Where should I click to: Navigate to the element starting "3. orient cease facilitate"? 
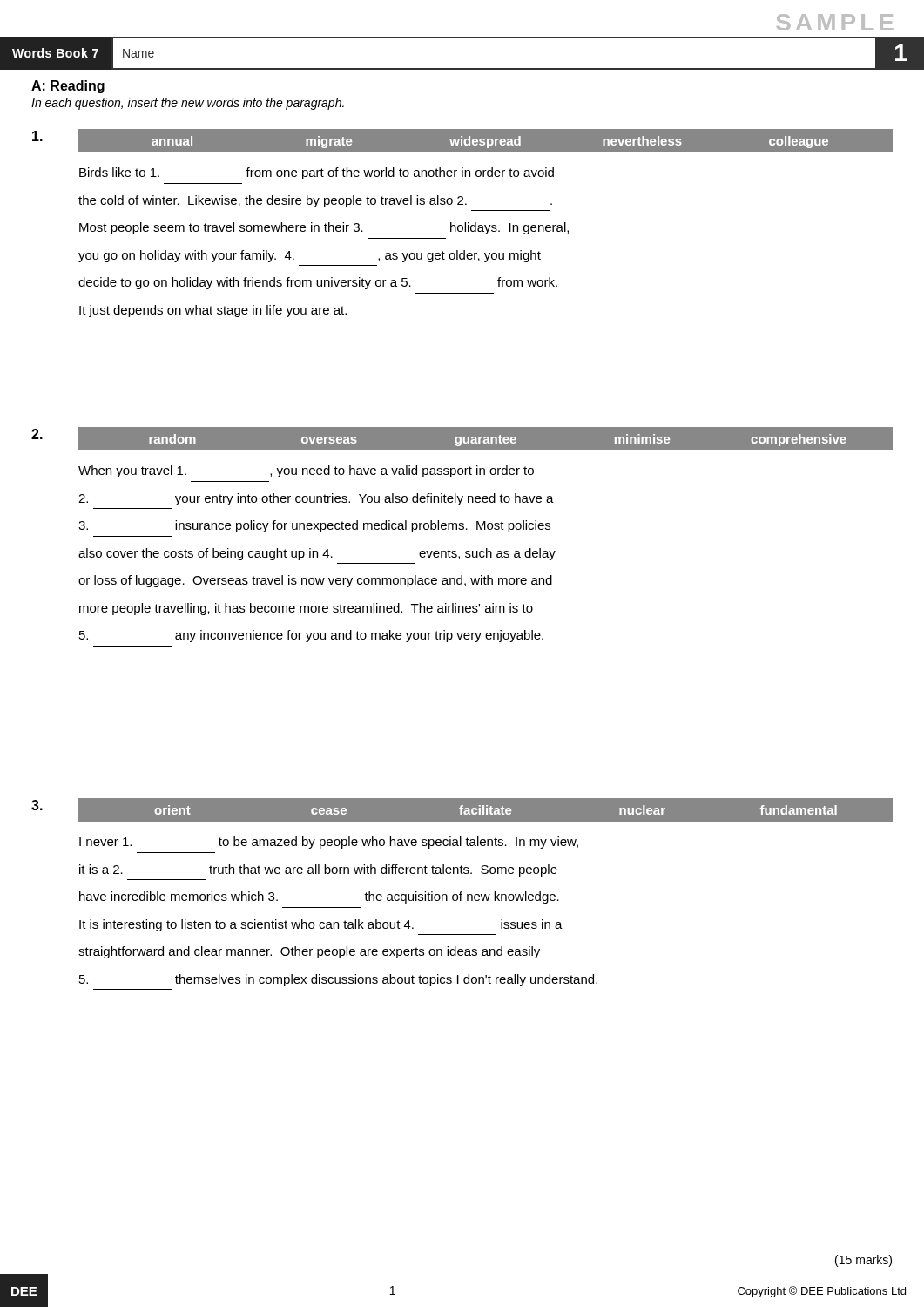462,894
